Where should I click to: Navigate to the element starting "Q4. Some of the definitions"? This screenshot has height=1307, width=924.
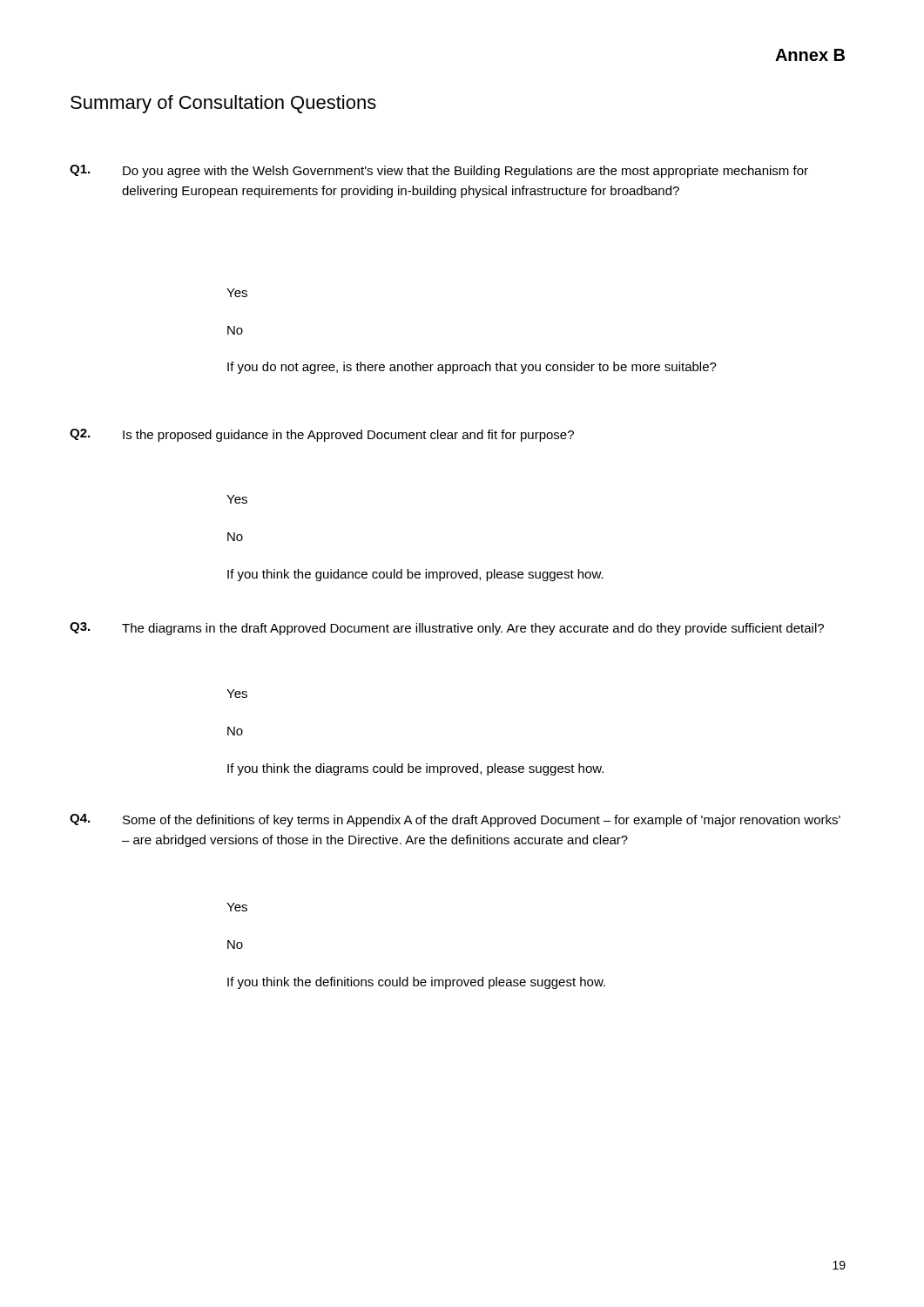pyautogui.click(x=458, y=830)
